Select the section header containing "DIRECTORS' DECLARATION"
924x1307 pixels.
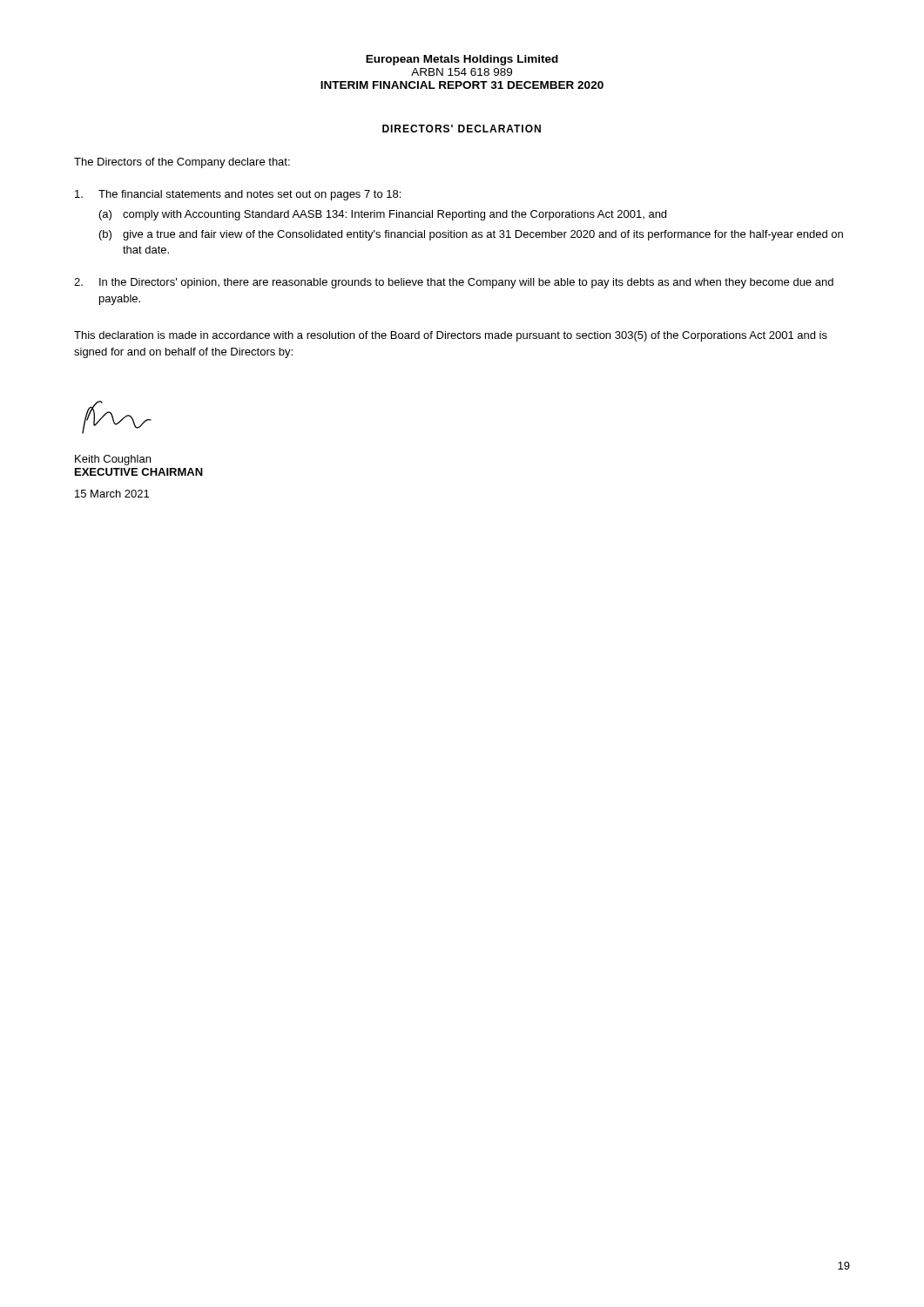(462, 129)
